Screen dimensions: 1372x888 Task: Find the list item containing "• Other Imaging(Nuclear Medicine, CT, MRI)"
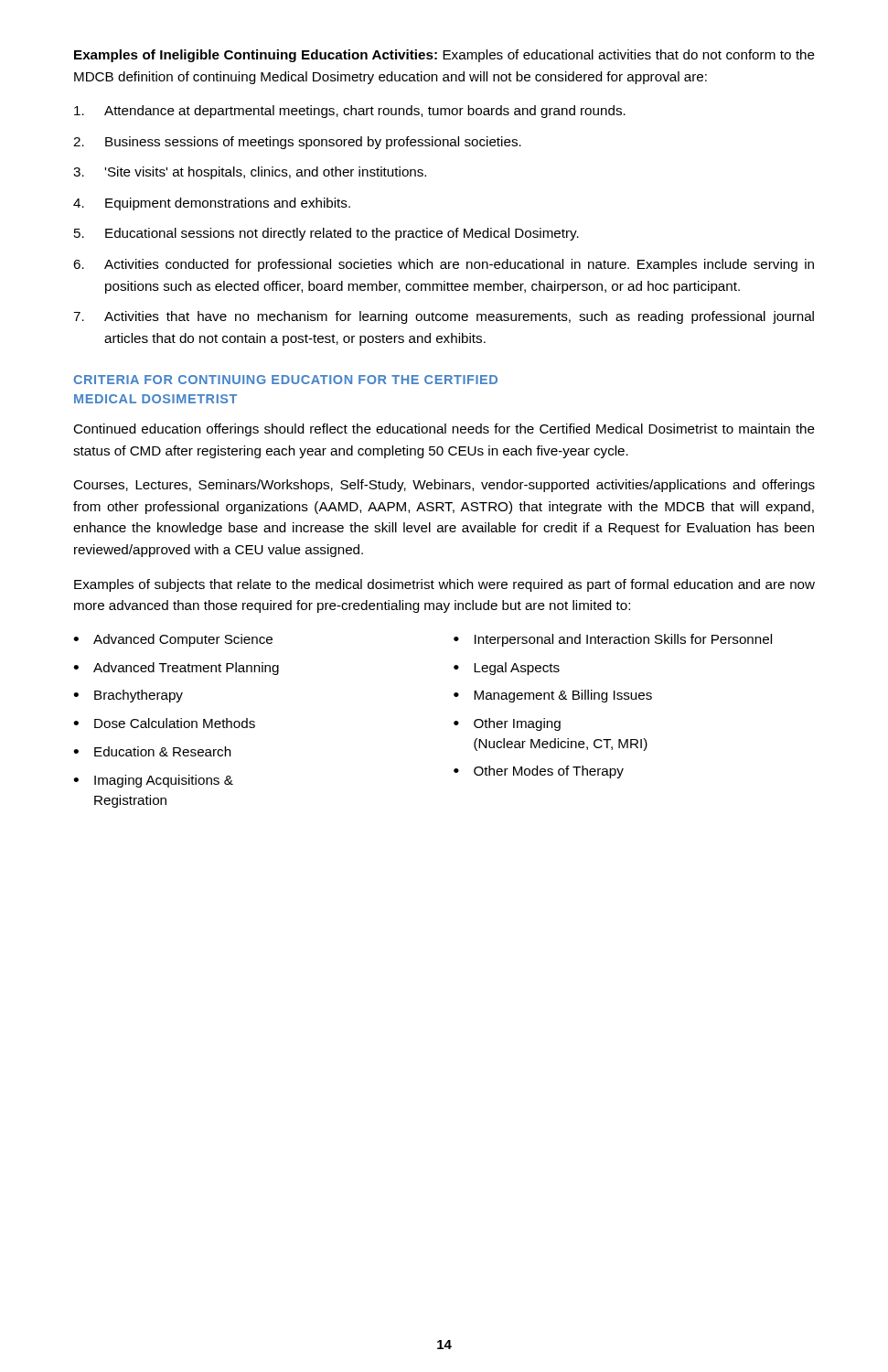[x=634, y=734]
